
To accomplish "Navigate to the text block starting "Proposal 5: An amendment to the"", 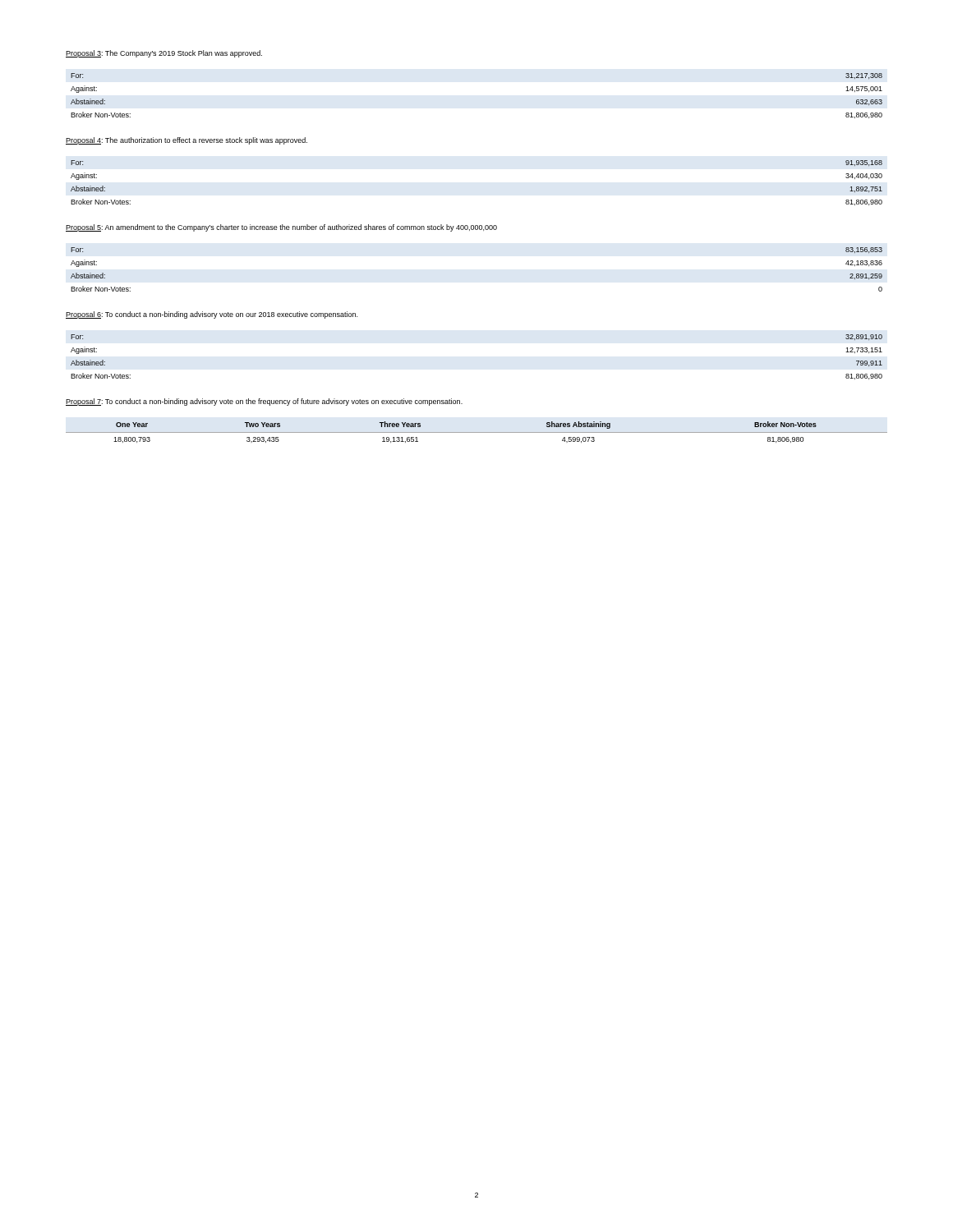I will pyautogui.click(x=281, y=227).
